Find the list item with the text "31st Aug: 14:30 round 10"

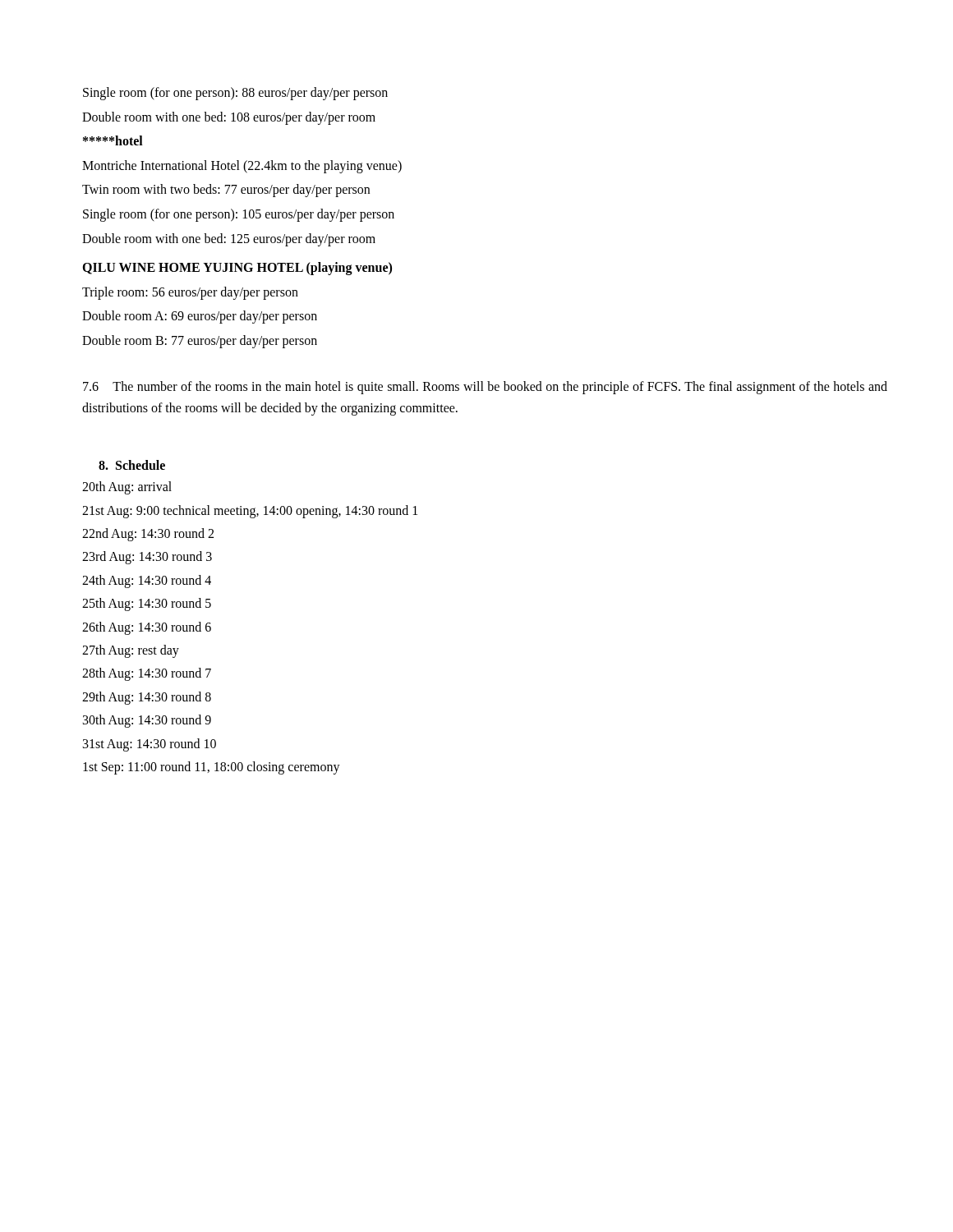point(149,743)
